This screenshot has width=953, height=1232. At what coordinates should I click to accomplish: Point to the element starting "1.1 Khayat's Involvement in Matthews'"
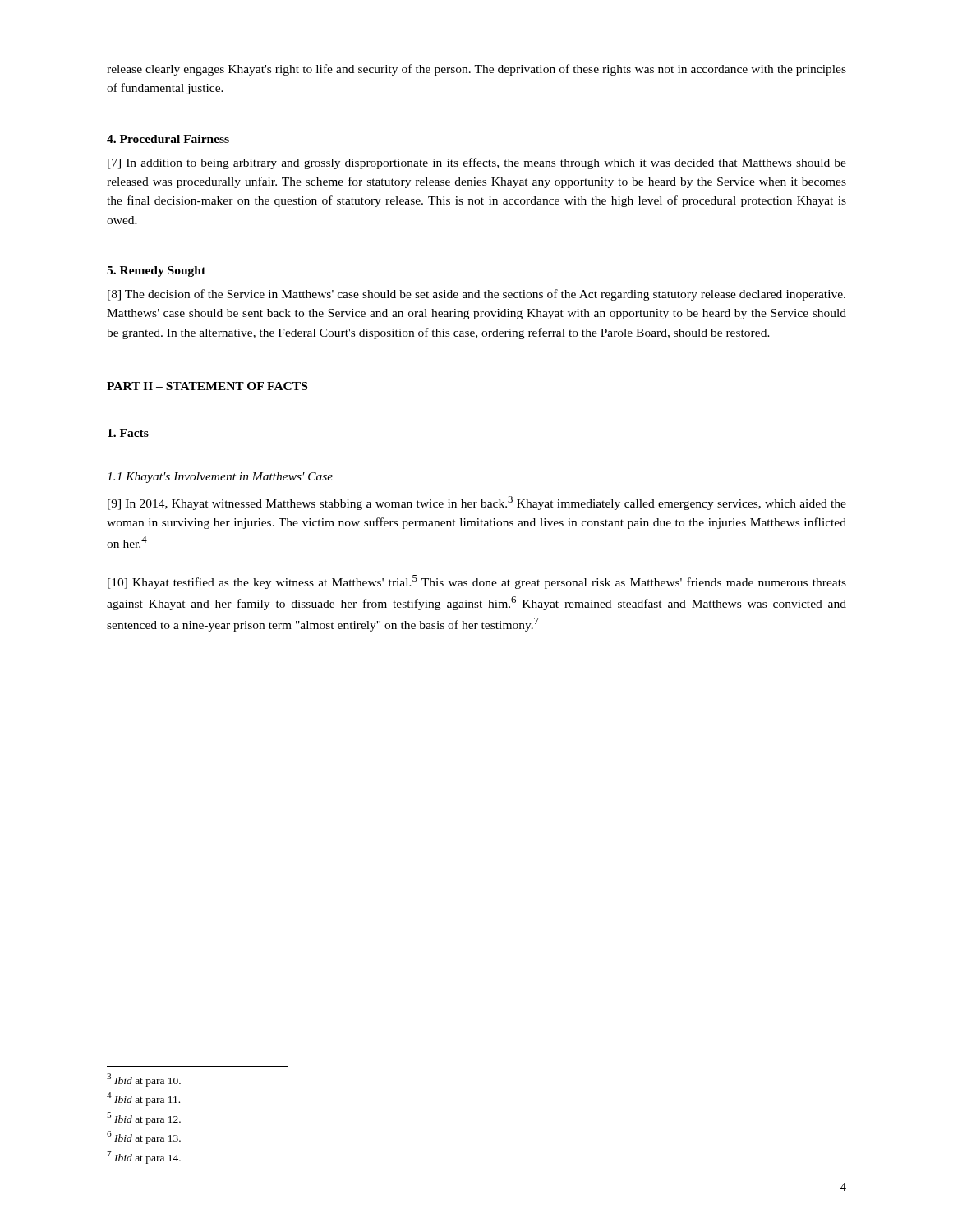click(x=220, y=476)
